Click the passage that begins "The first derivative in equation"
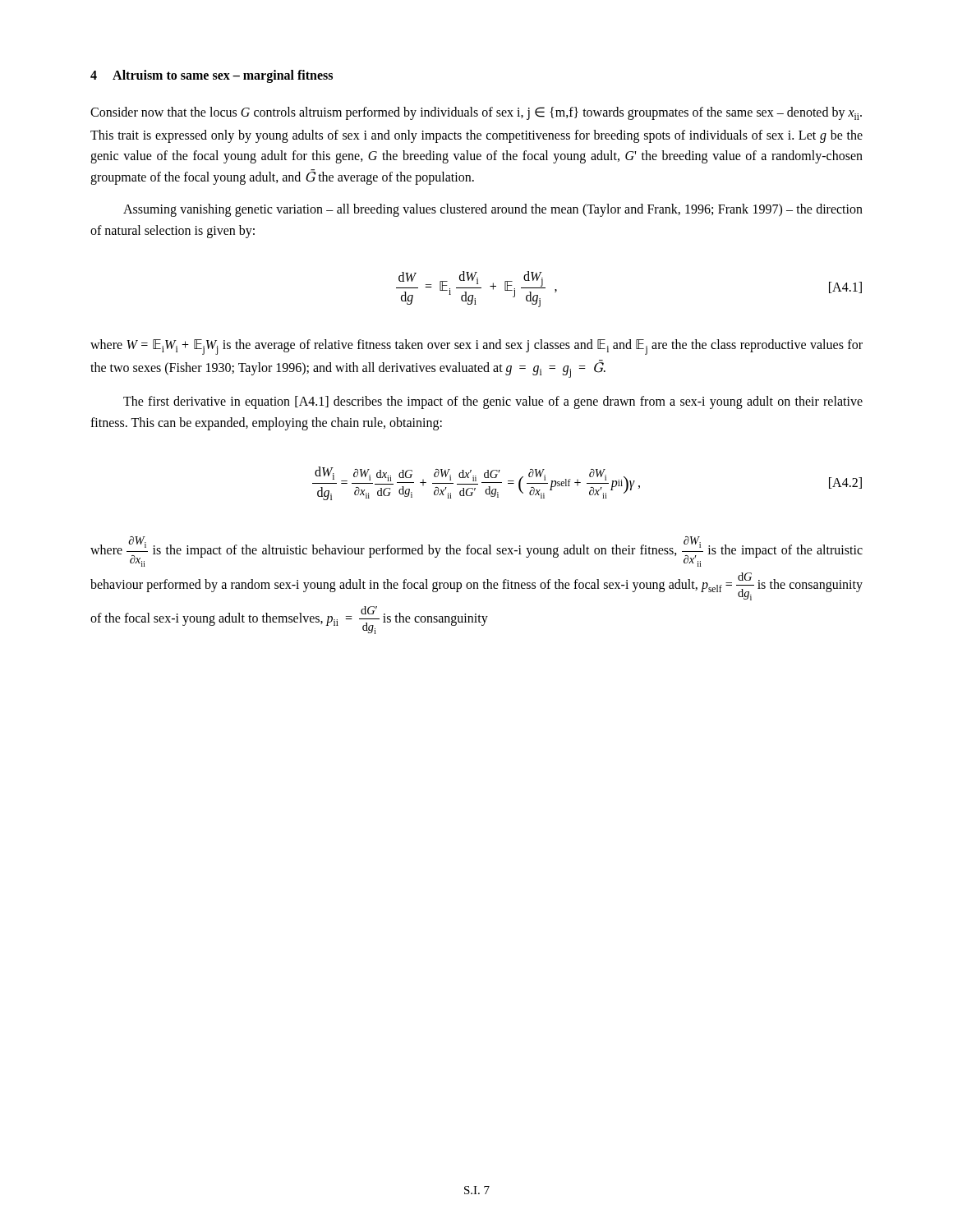Viewport: 953px width, 1232px height. (x=476, y=412)
